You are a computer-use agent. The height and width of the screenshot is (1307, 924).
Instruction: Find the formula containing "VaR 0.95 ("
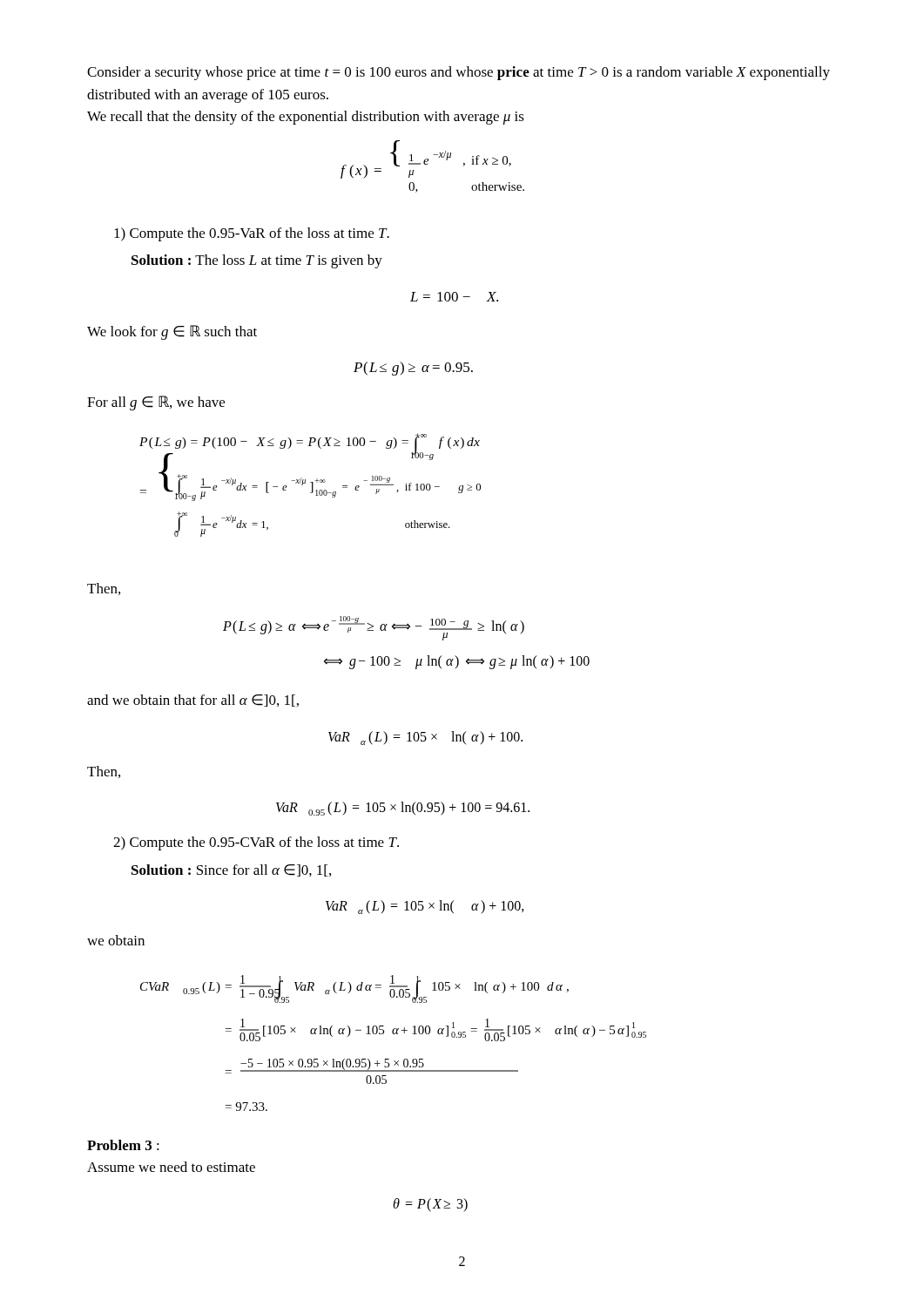pyautogui.click(x=462, y=807)
